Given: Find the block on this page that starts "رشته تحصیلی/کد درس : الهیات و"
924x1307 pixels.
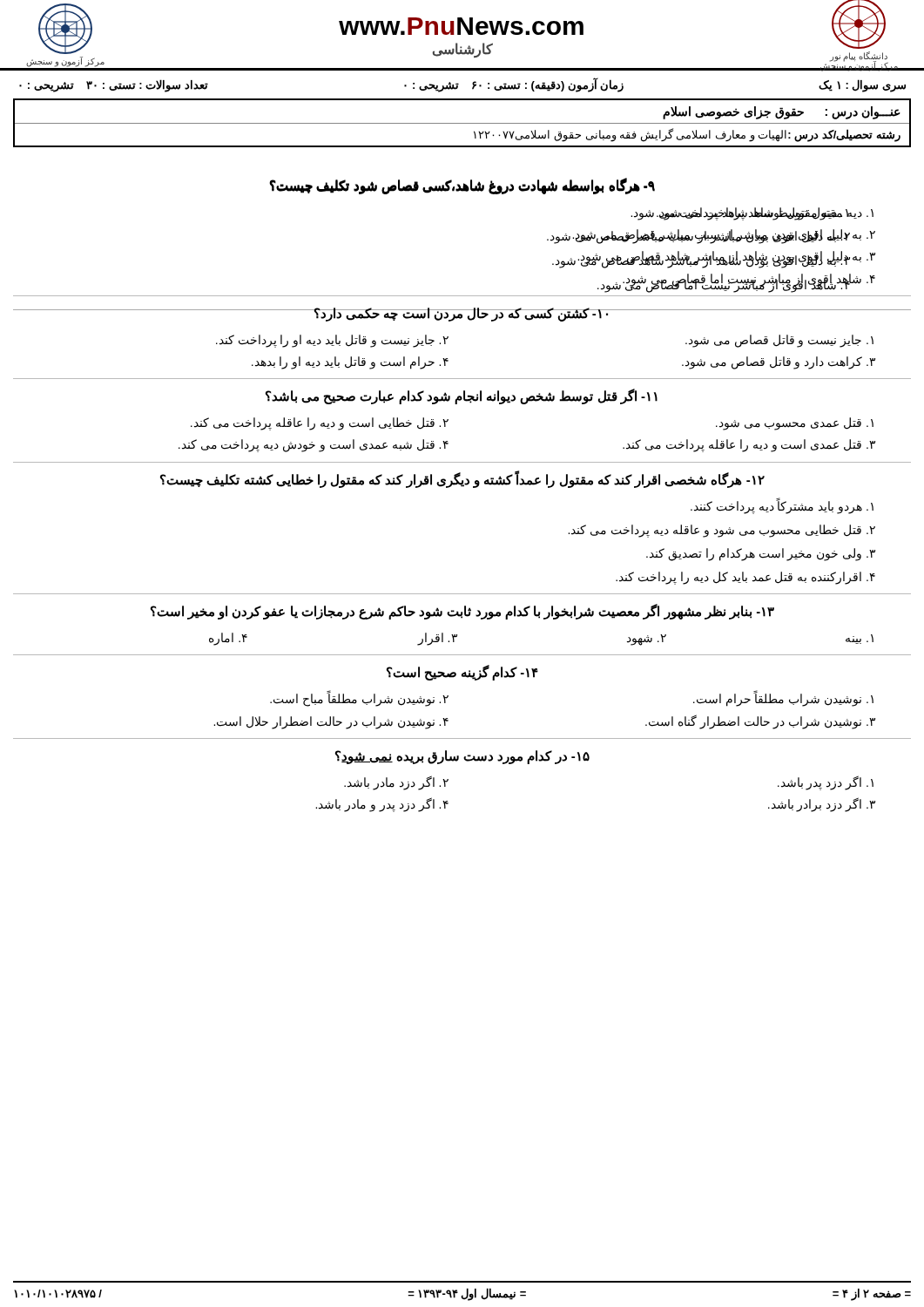Looking at the screenshot, I should click(x=686, y=135).
